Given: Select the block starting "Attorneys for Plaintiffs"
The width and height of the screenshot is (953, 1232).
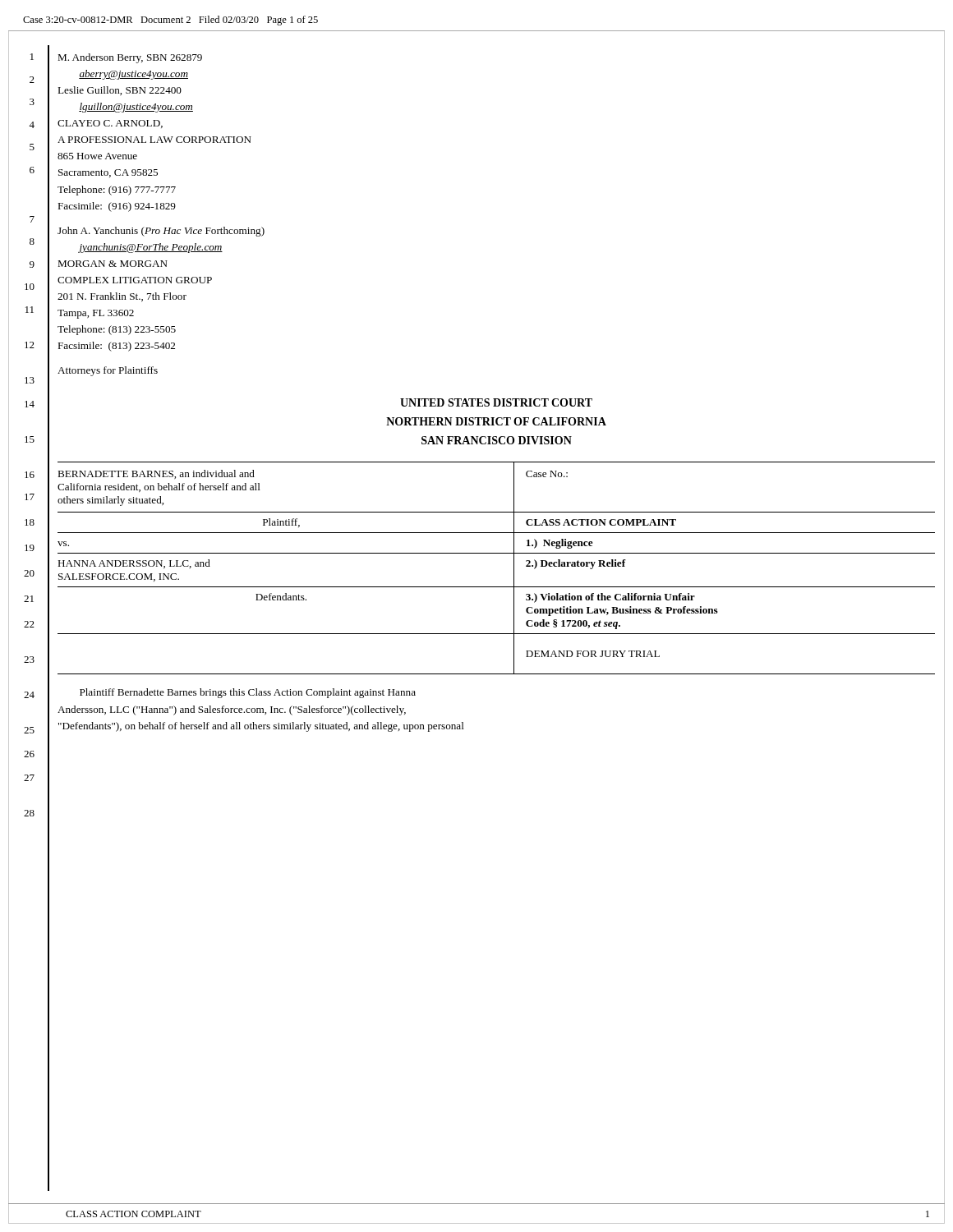Looking at the screenshot, I should click(x=108, y=370).
